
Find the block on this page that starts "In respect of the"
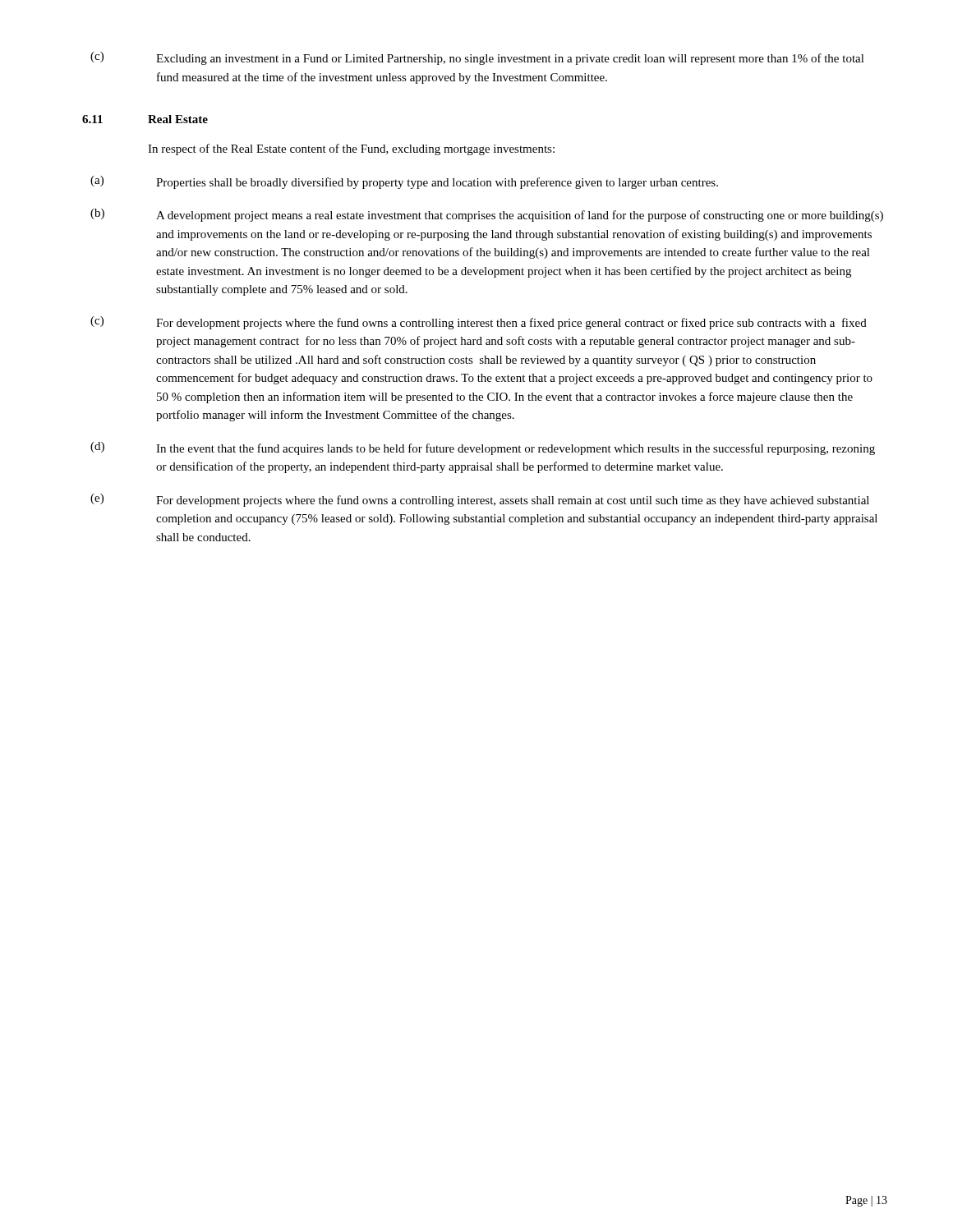tap(518, 149)
